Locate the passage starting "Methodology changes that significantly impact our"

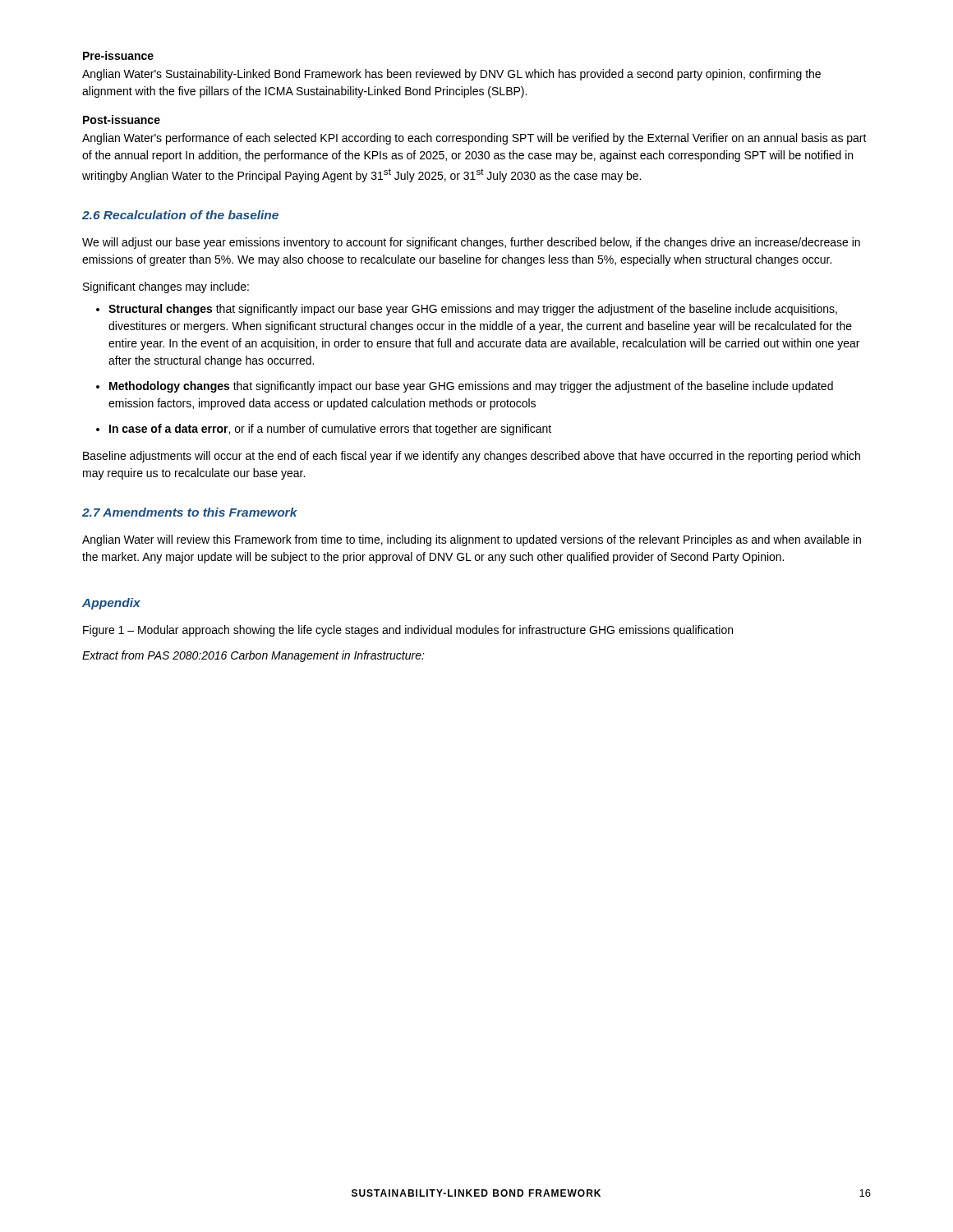471,394
